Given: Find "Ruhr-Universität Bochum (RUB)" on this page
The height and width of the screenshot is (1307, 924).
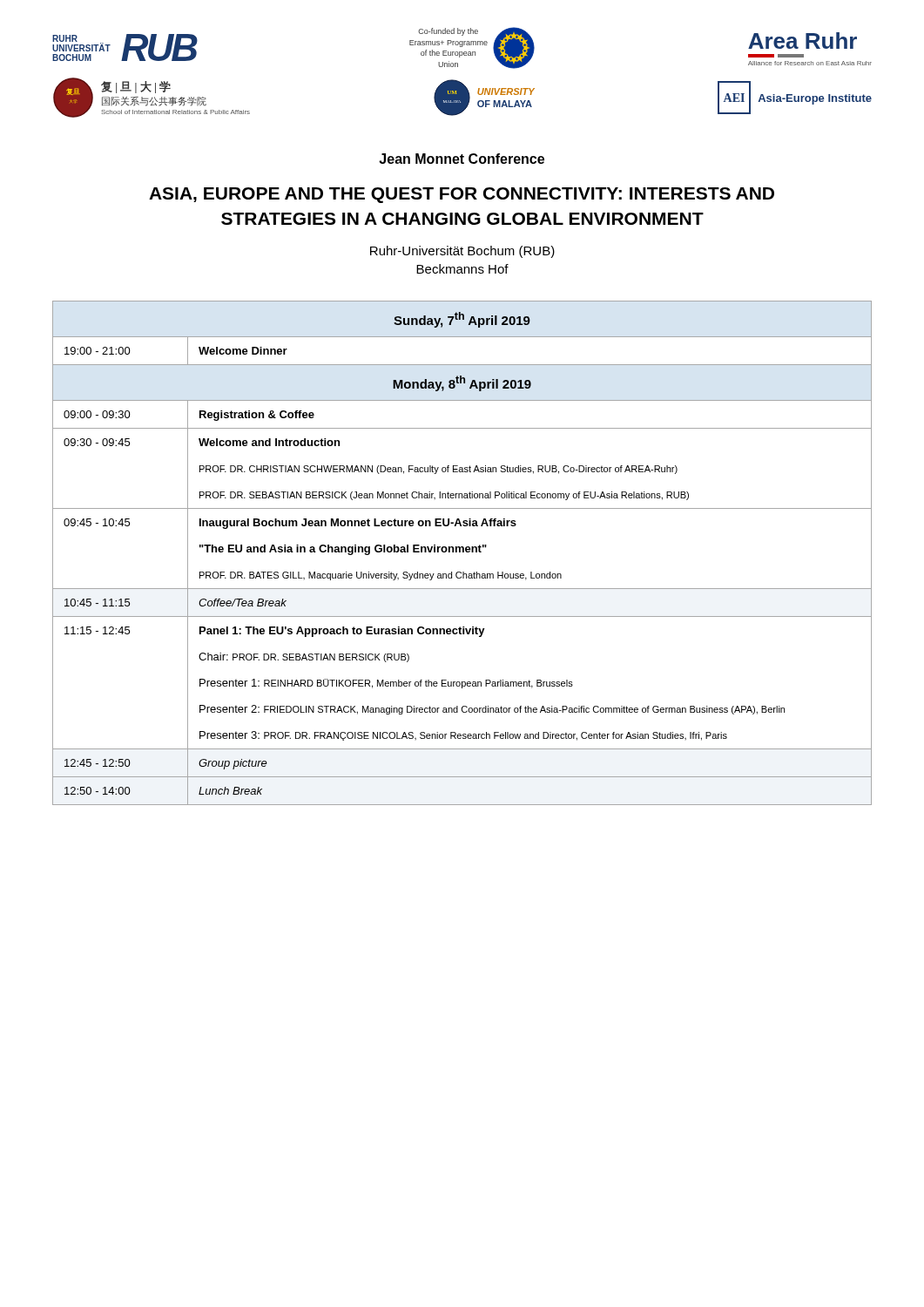Looking at the screenshot, I should (462, 251).
